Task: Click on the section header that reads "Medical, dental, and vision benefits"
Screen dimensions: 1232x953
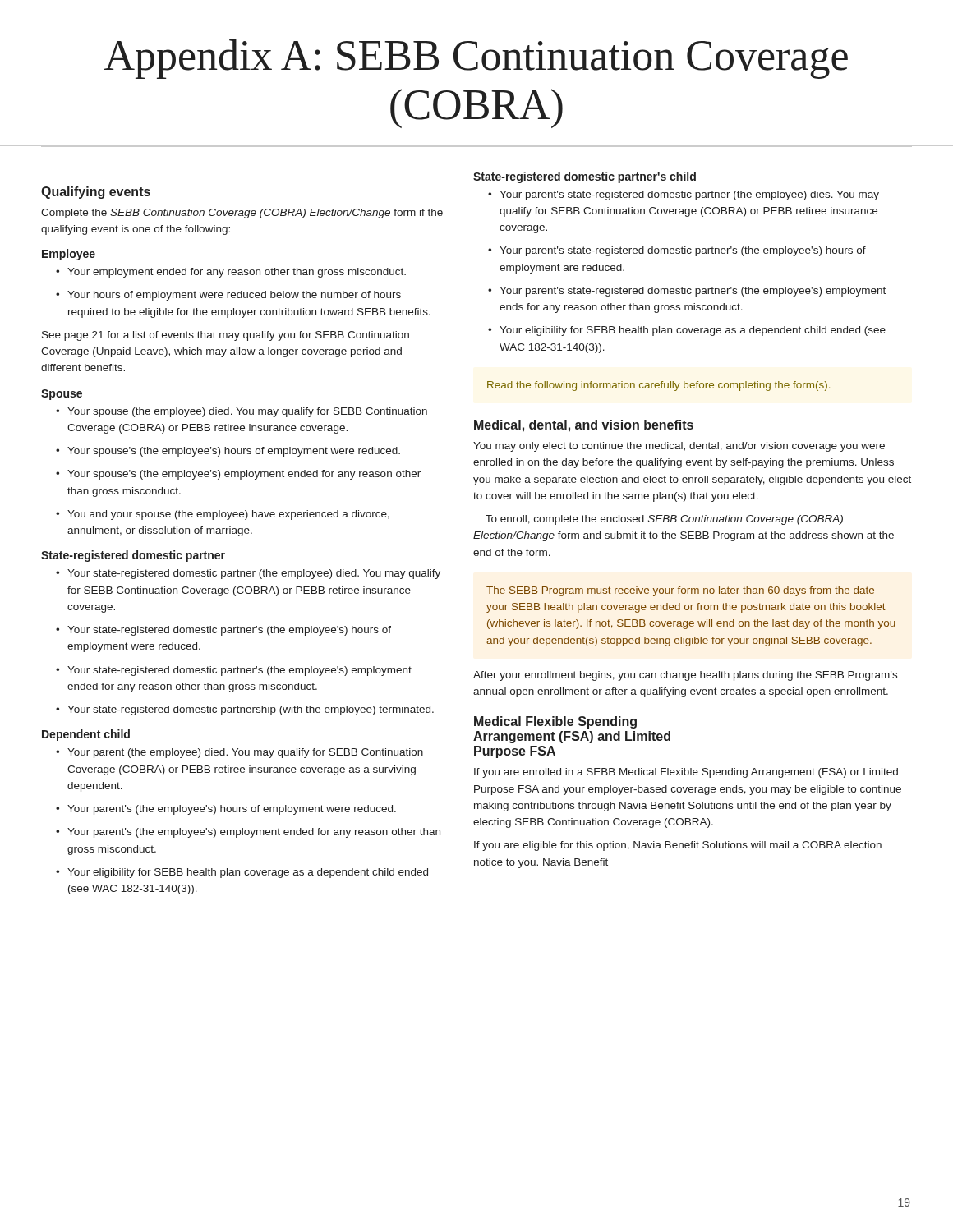Action: [584, 425]
